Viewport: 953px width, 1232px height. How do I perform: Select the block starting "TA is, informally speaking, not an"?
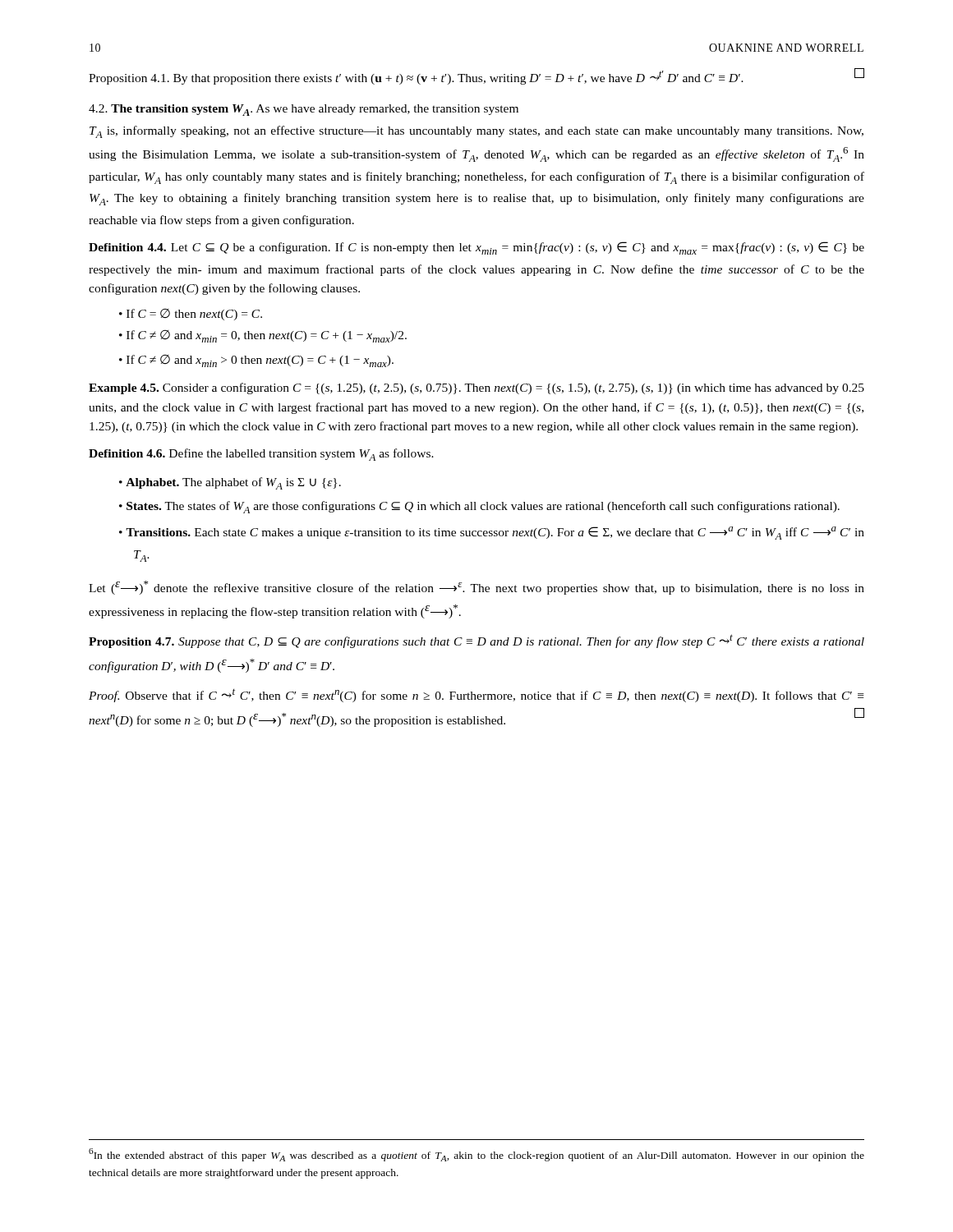476,175
